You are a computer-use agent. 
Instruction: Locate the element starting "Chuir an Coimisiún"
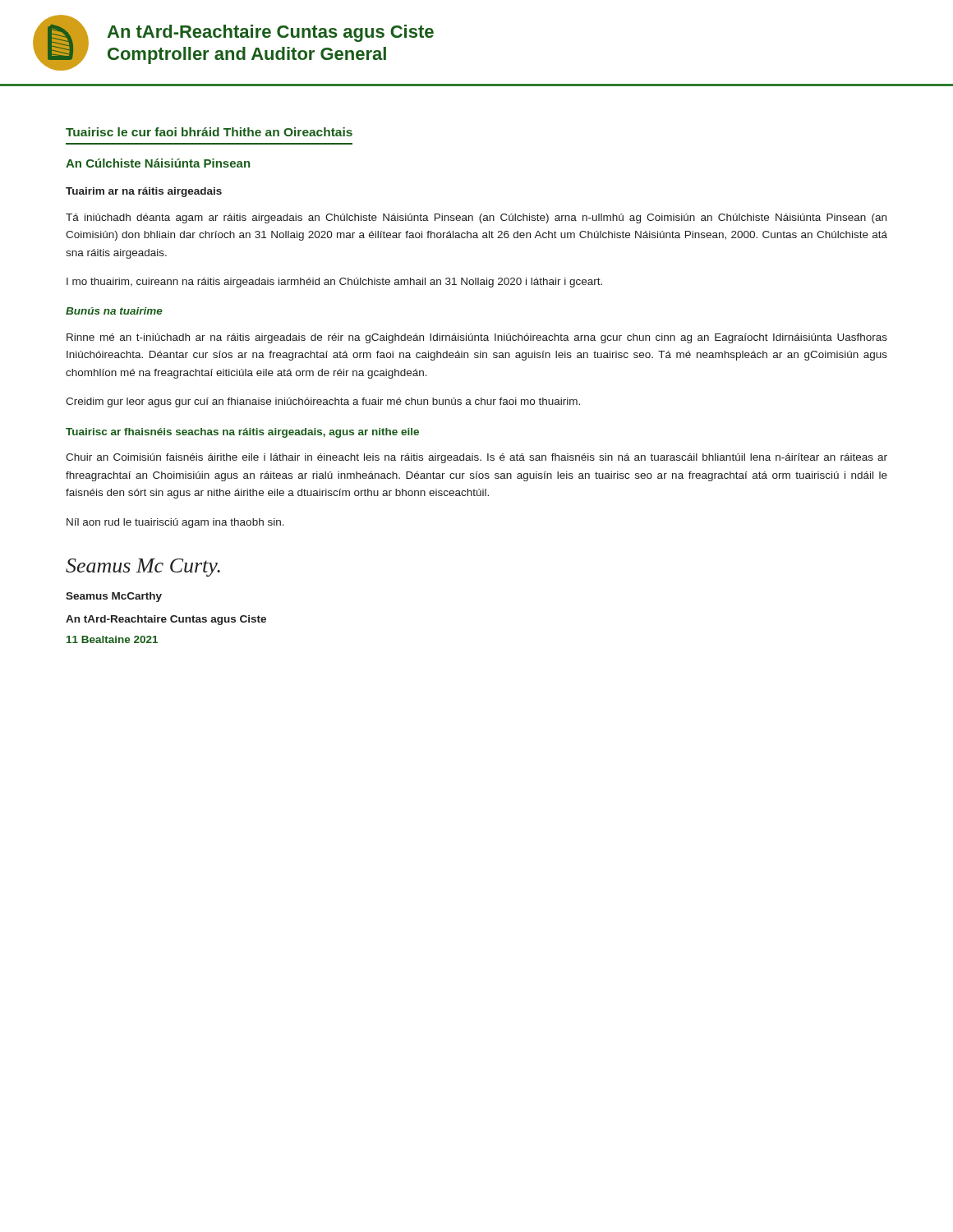pos(476,475)
